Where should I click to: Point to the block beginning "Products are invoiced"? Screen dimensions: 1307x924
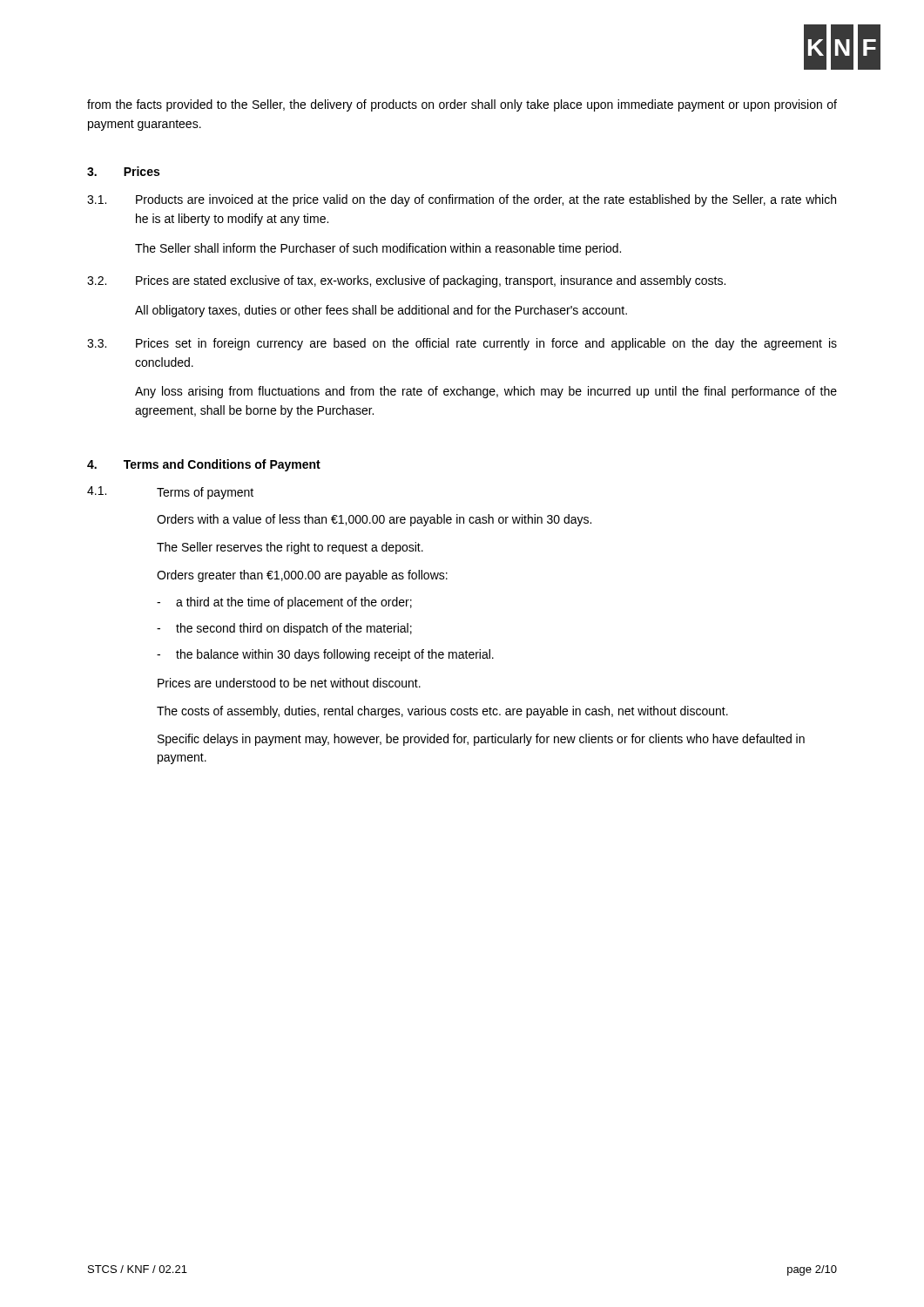click(x=486, y=209)
